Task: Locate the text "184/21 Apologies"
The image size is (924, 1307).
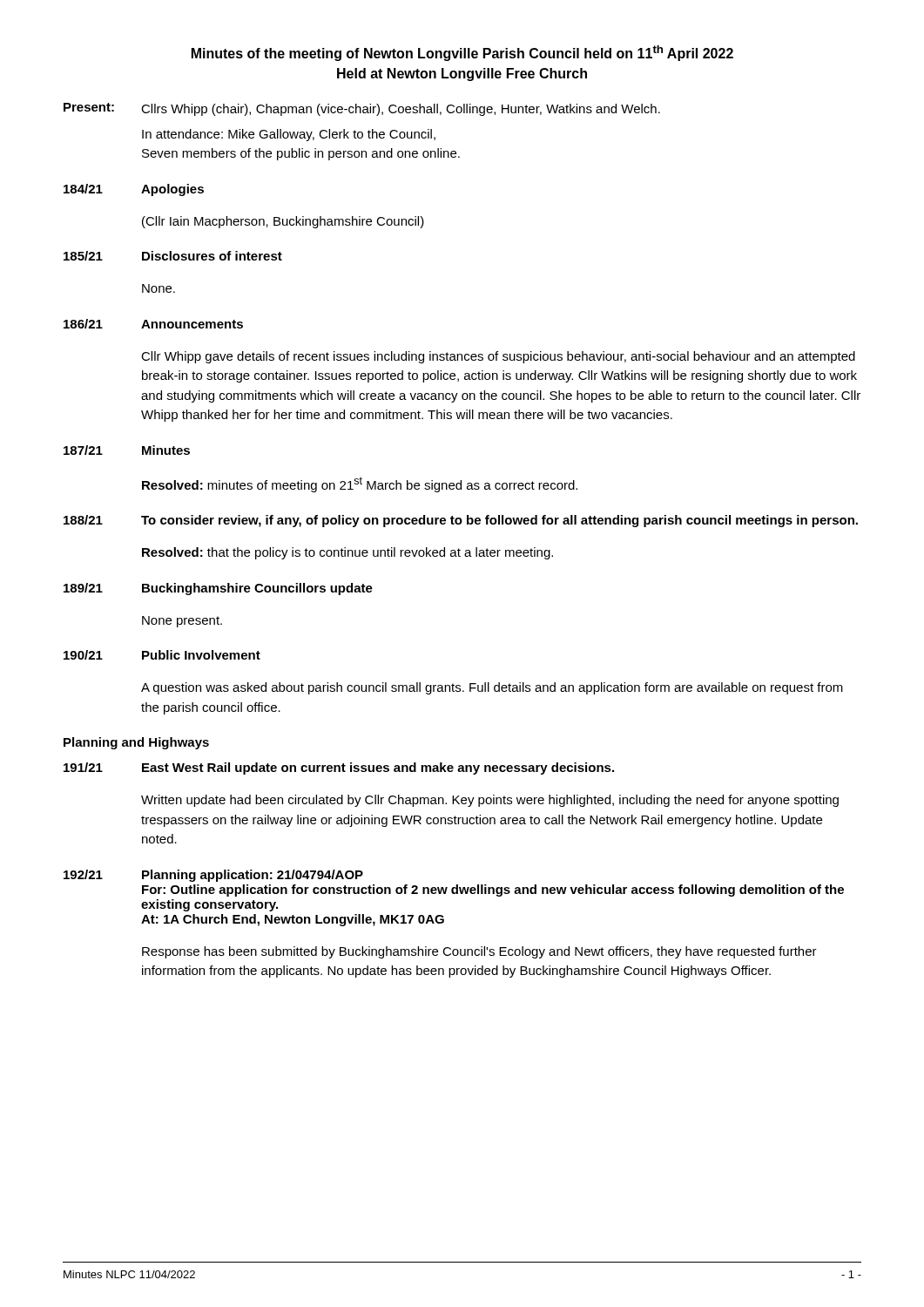Action: [86, 190]
